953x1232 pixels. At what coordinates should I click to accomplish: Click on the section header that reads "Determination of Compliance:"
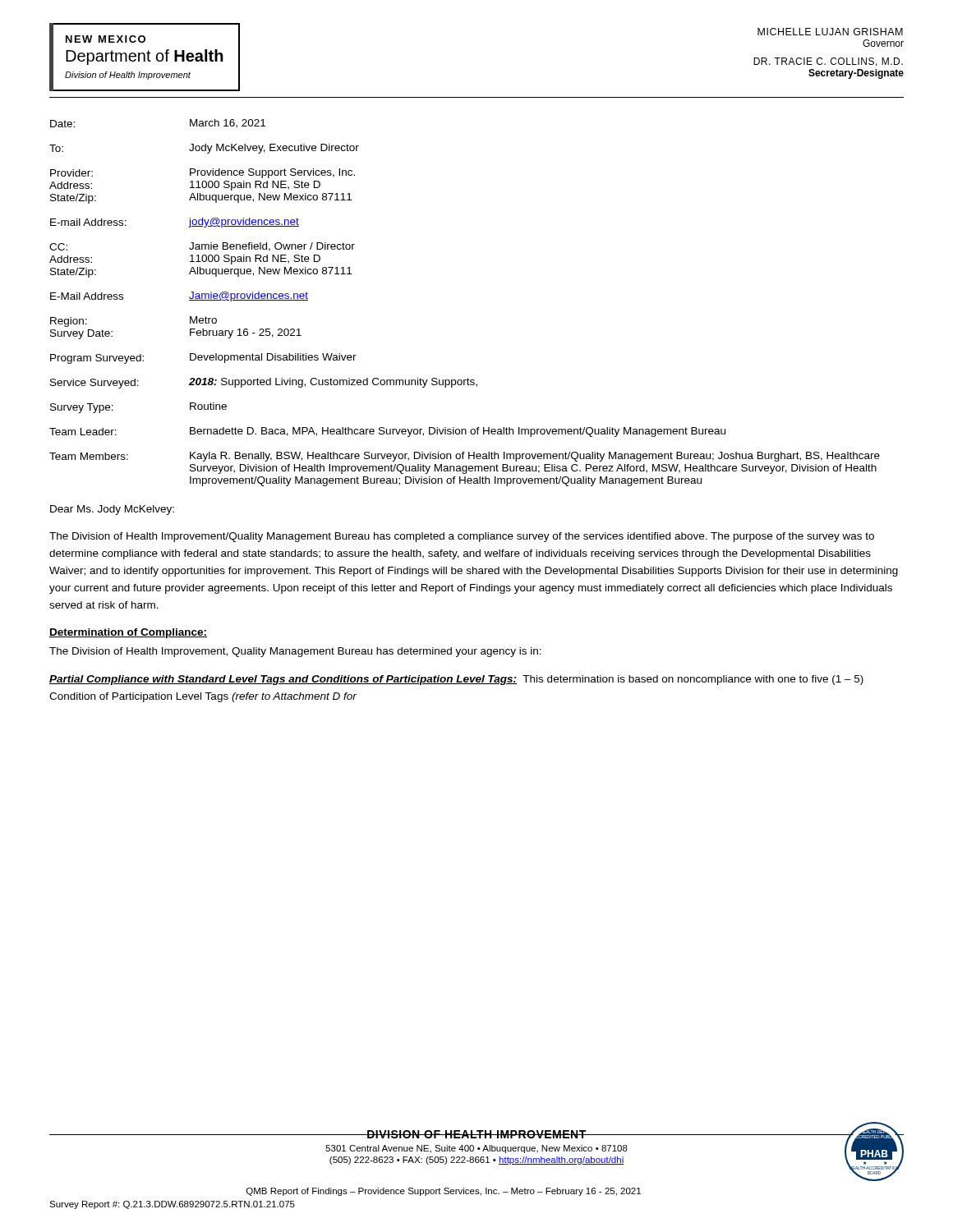pyautogui.click(x=128, y=632)
